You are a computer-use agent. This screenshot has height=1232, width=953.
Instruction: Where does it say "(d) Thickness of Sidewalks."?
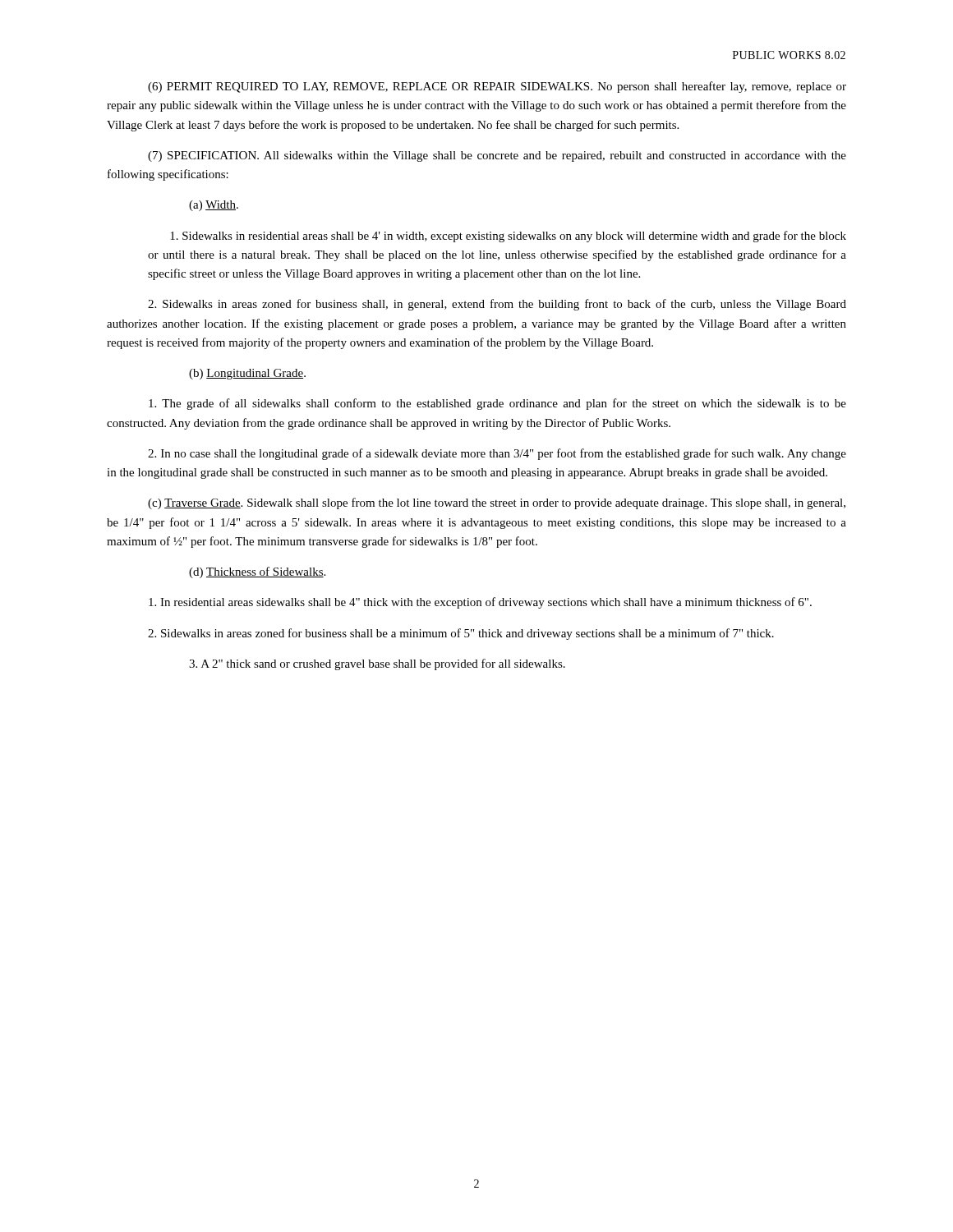tap(258, 572)
